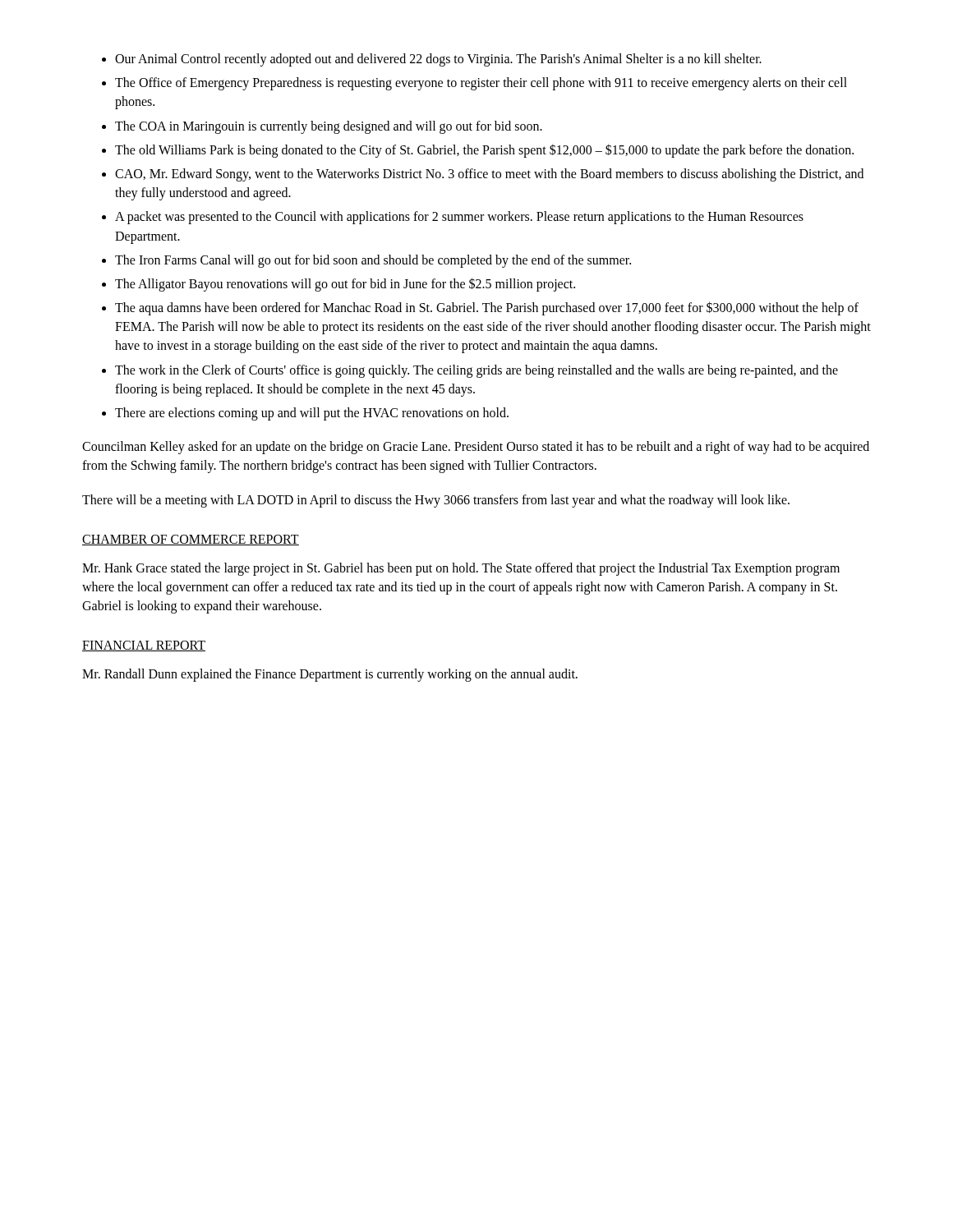The height and width of the screenshot is (1232, 953).
Task: Click on the list item that reads "The Iron Farms Canal will go"
Action: (x=493, y=260)
